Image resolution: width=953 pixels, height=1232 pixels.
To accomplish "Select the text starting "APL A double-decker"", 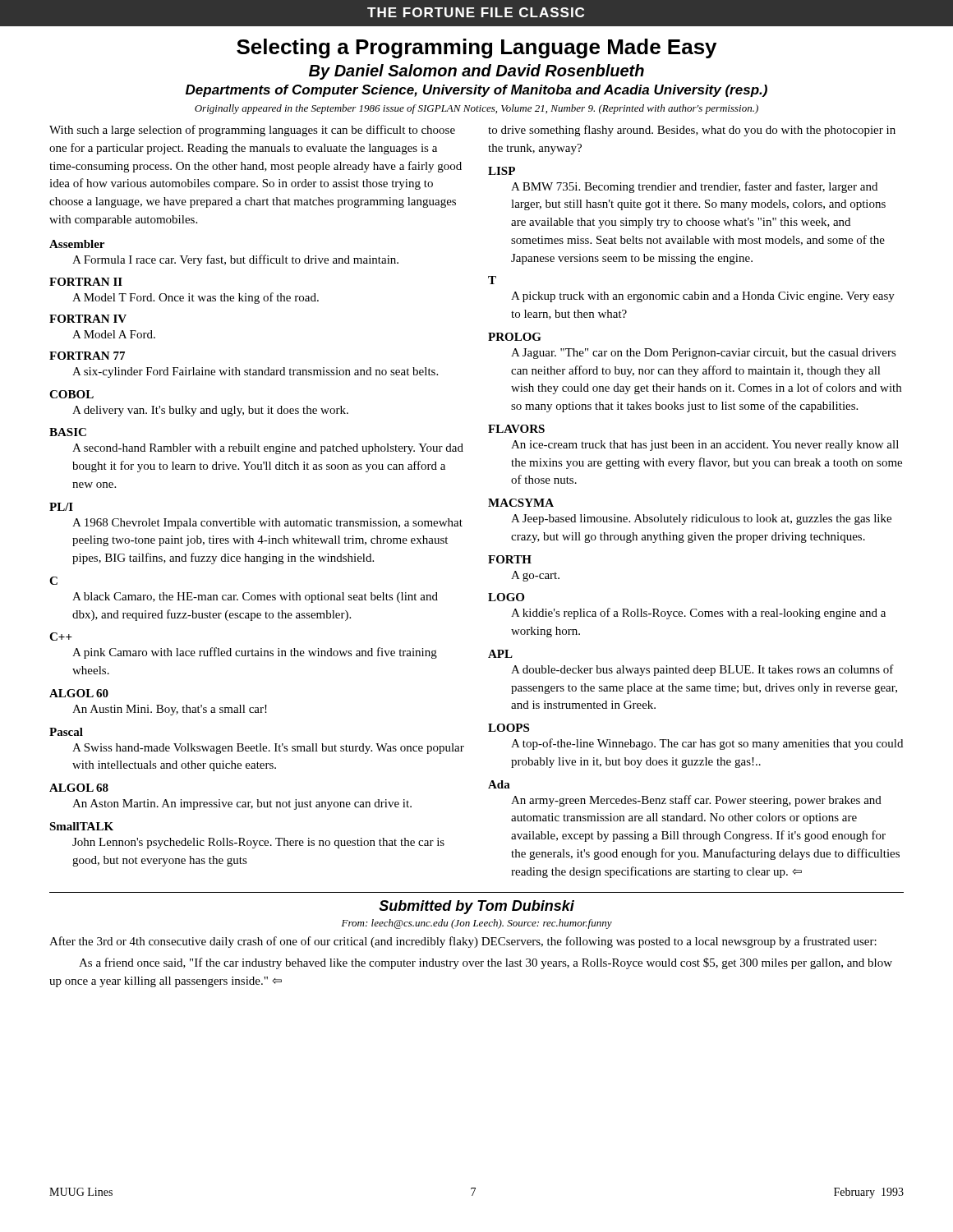I will pos(696,681).
